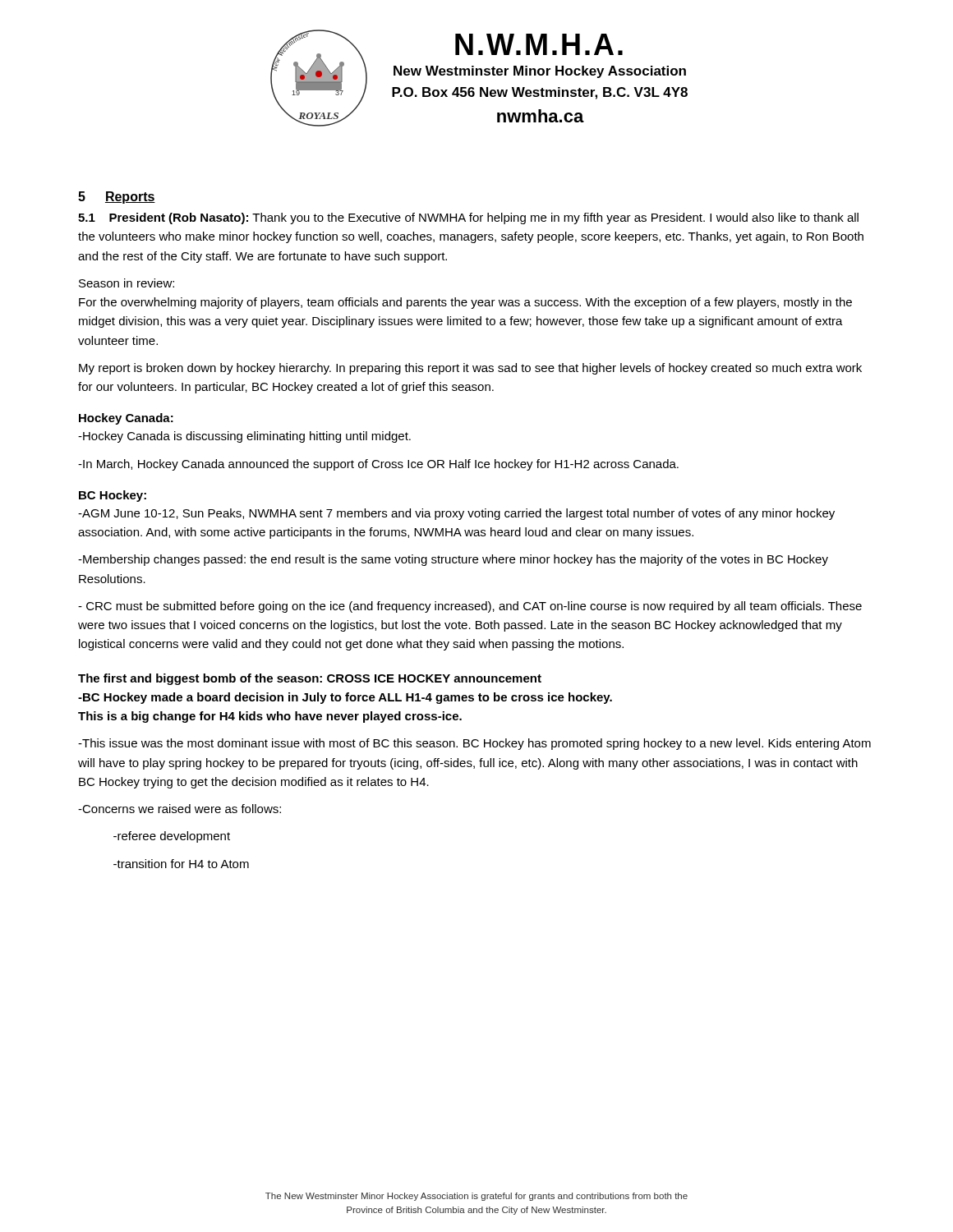Navigate to the element starting "-transition for H4 to Atom"

(181, 864)
